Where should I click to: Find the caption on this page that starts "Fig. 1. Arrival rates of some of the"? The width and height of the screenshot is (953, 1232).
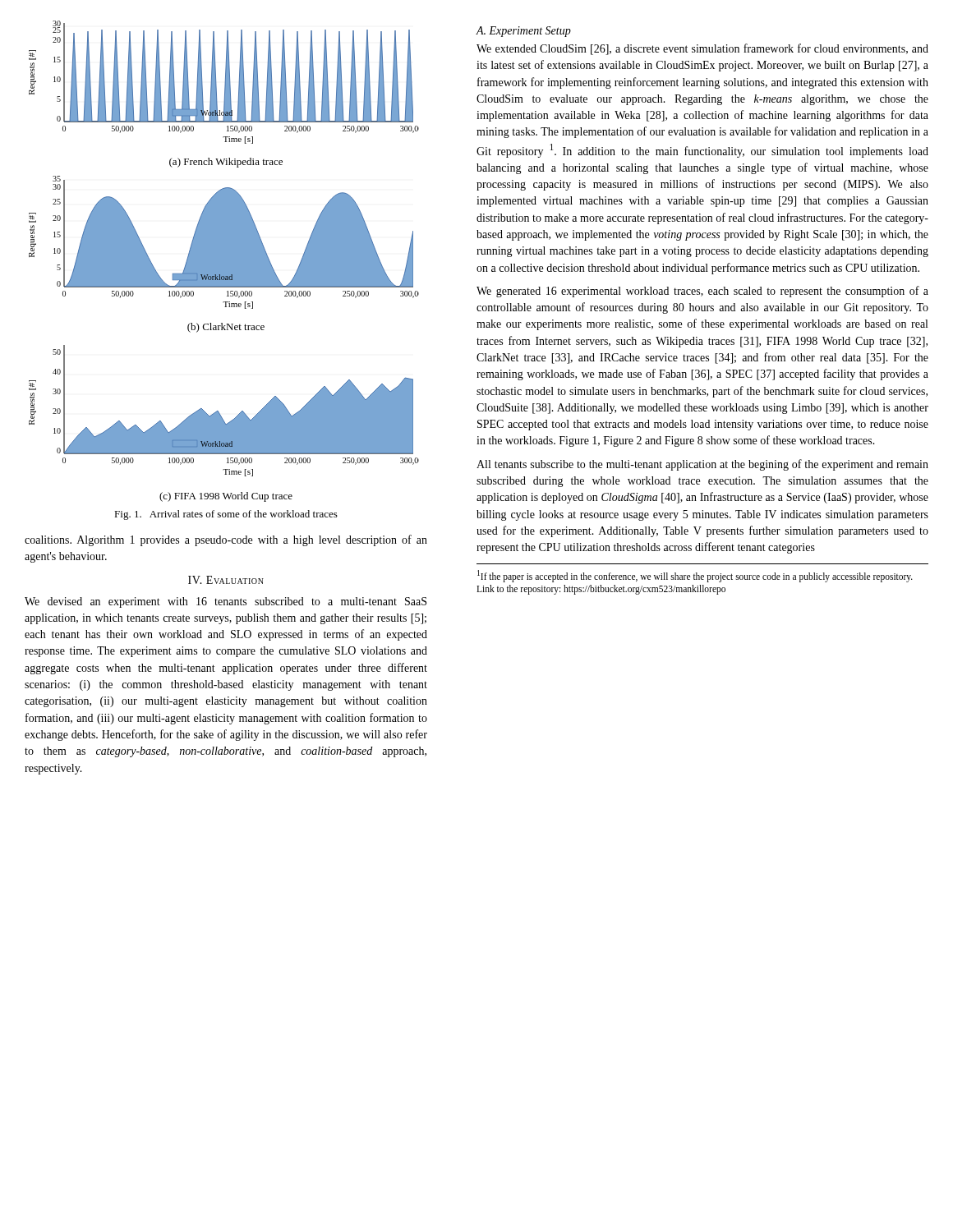coord(226,514)
